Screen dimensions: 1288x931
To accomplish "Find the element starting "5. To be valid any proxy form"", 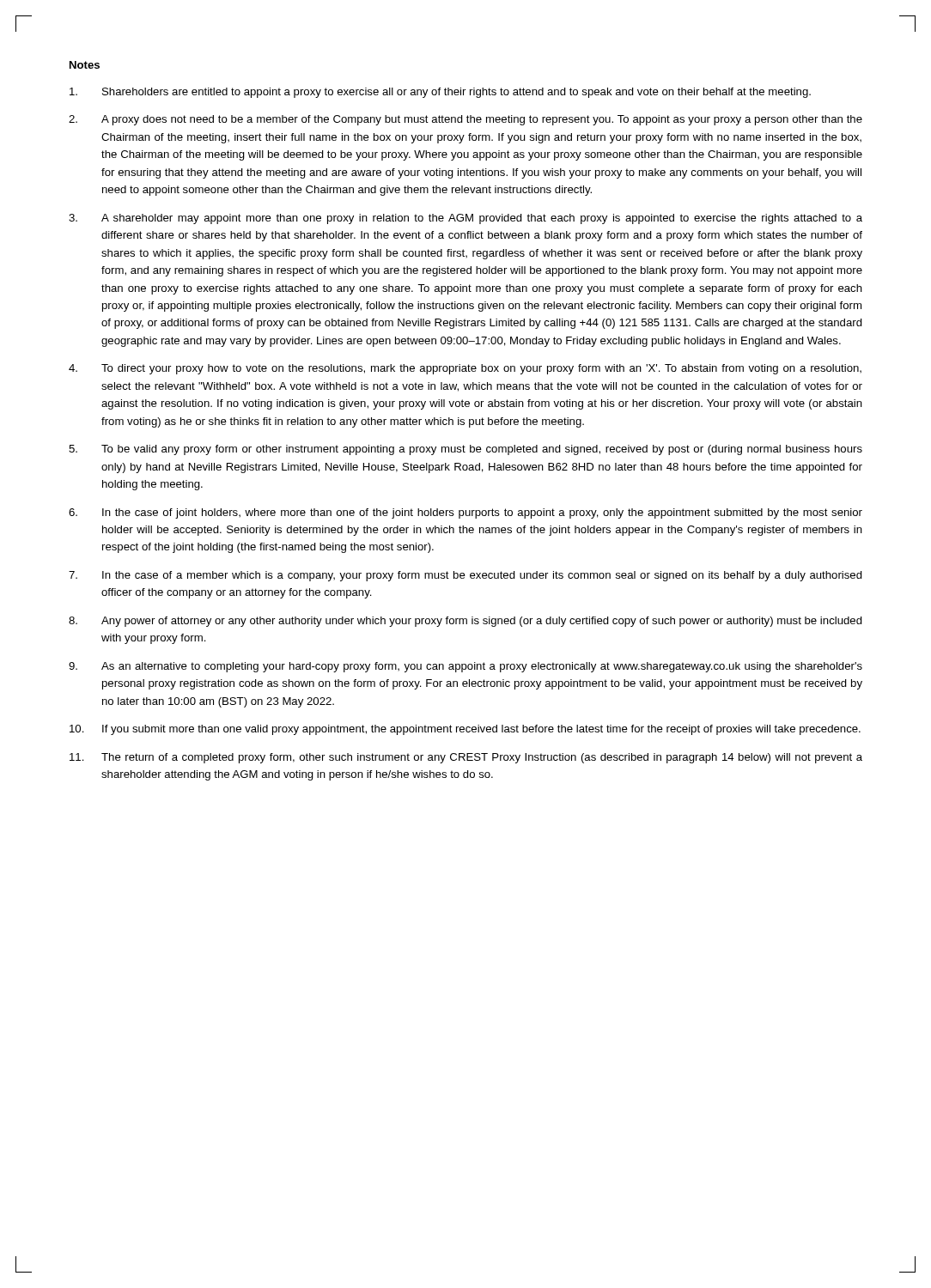I will [x=466, y=467].
